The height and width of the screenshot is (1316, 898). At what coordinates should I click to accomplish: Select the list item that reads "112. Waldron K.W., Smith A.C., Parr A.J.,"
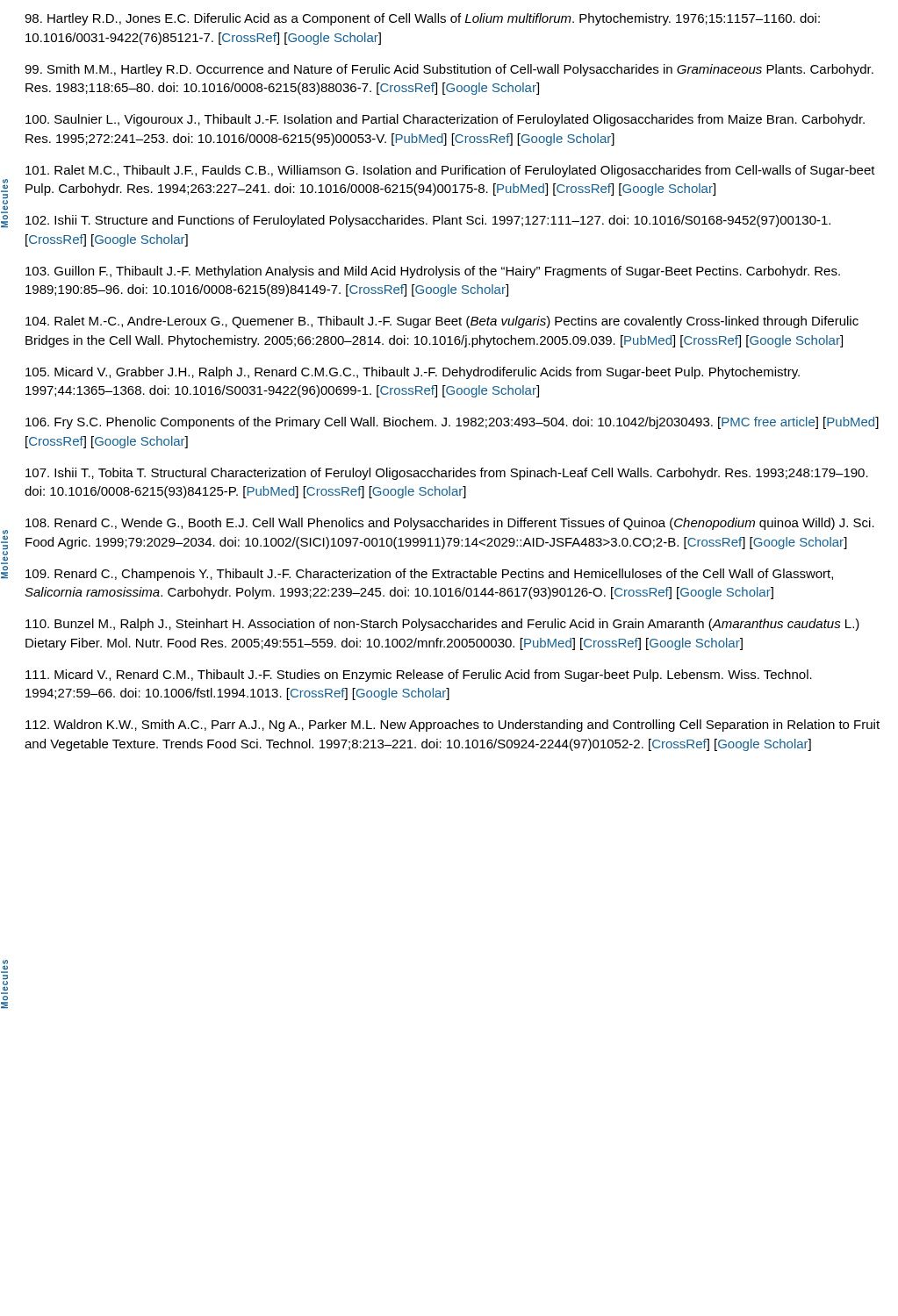click(452, 734)
